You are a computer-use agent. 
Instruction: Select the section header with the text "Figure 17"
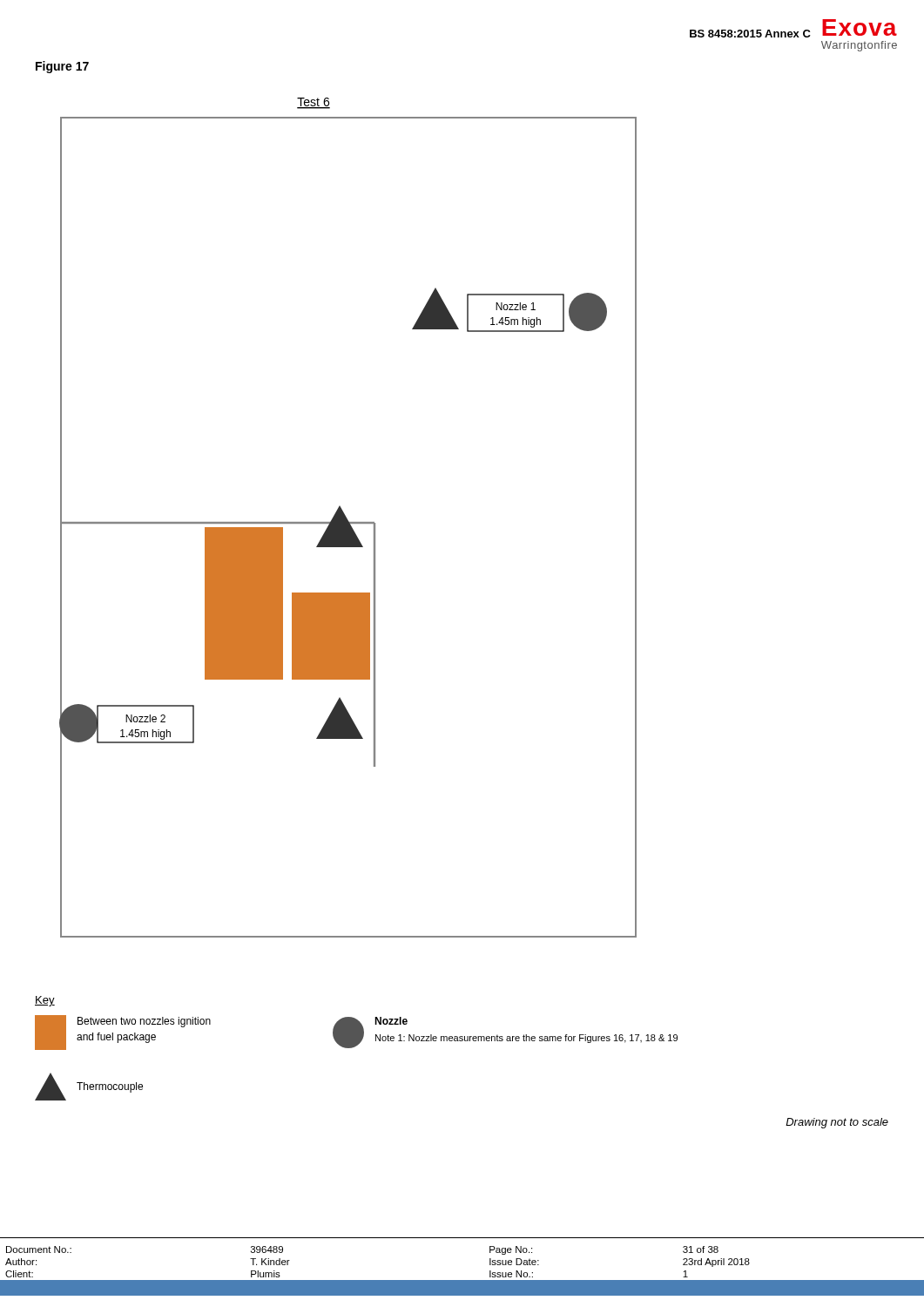pos(62,66)
